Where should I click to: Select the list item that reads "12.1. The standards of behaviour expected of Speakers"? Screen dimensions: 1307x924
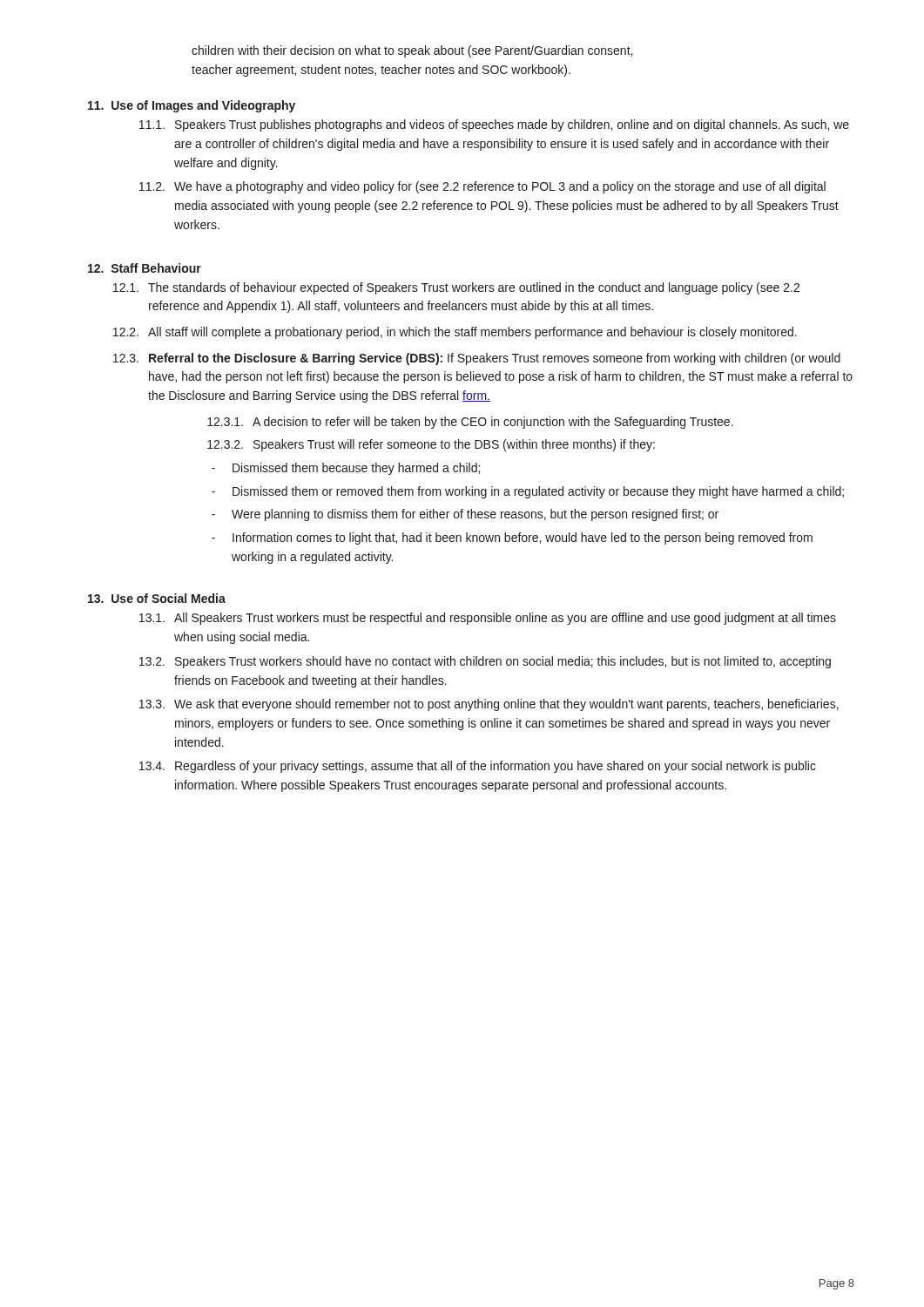pos(471,297)
